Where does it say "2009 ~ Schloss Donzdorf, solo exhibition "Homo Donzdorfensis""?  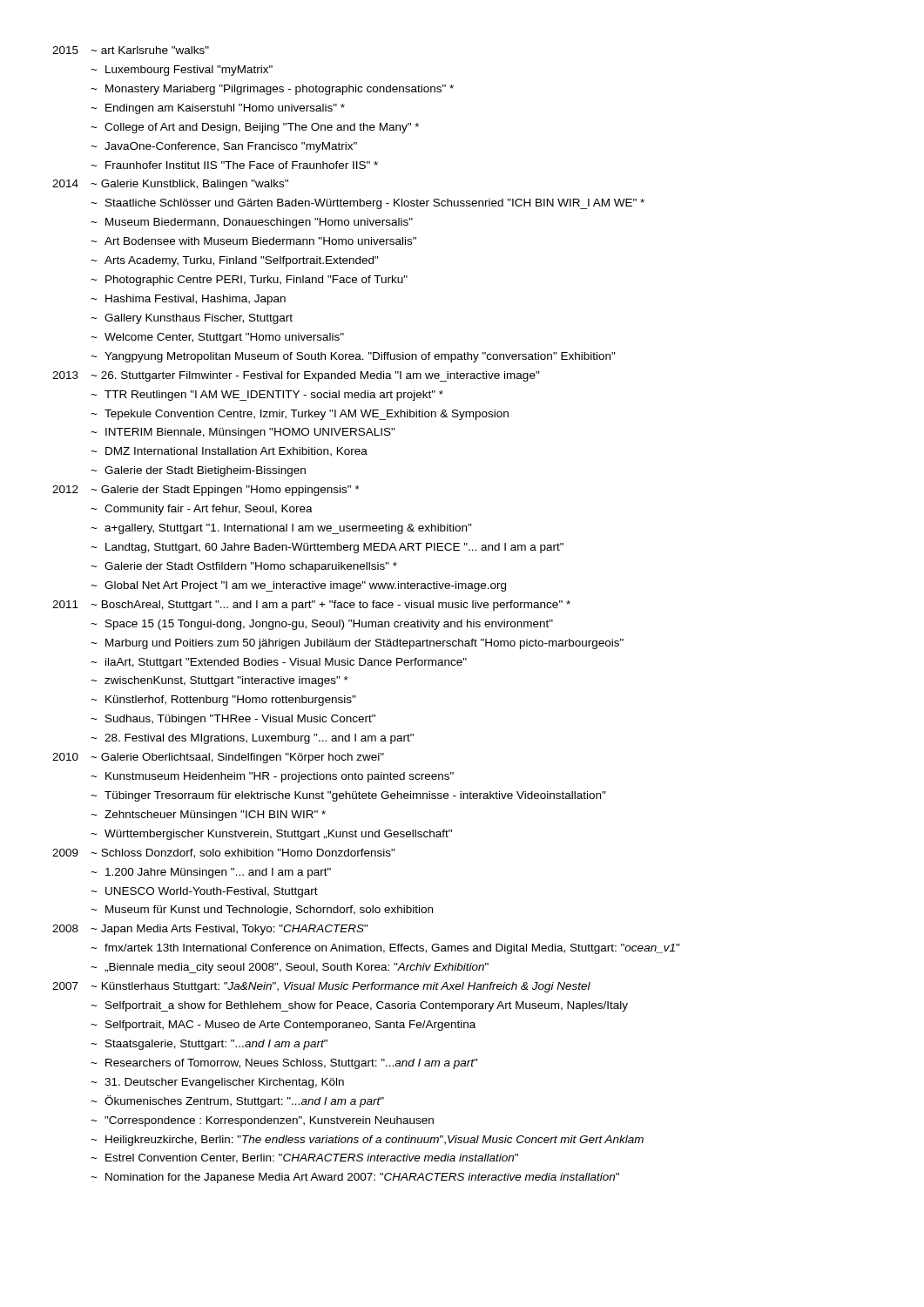[224, 853]
